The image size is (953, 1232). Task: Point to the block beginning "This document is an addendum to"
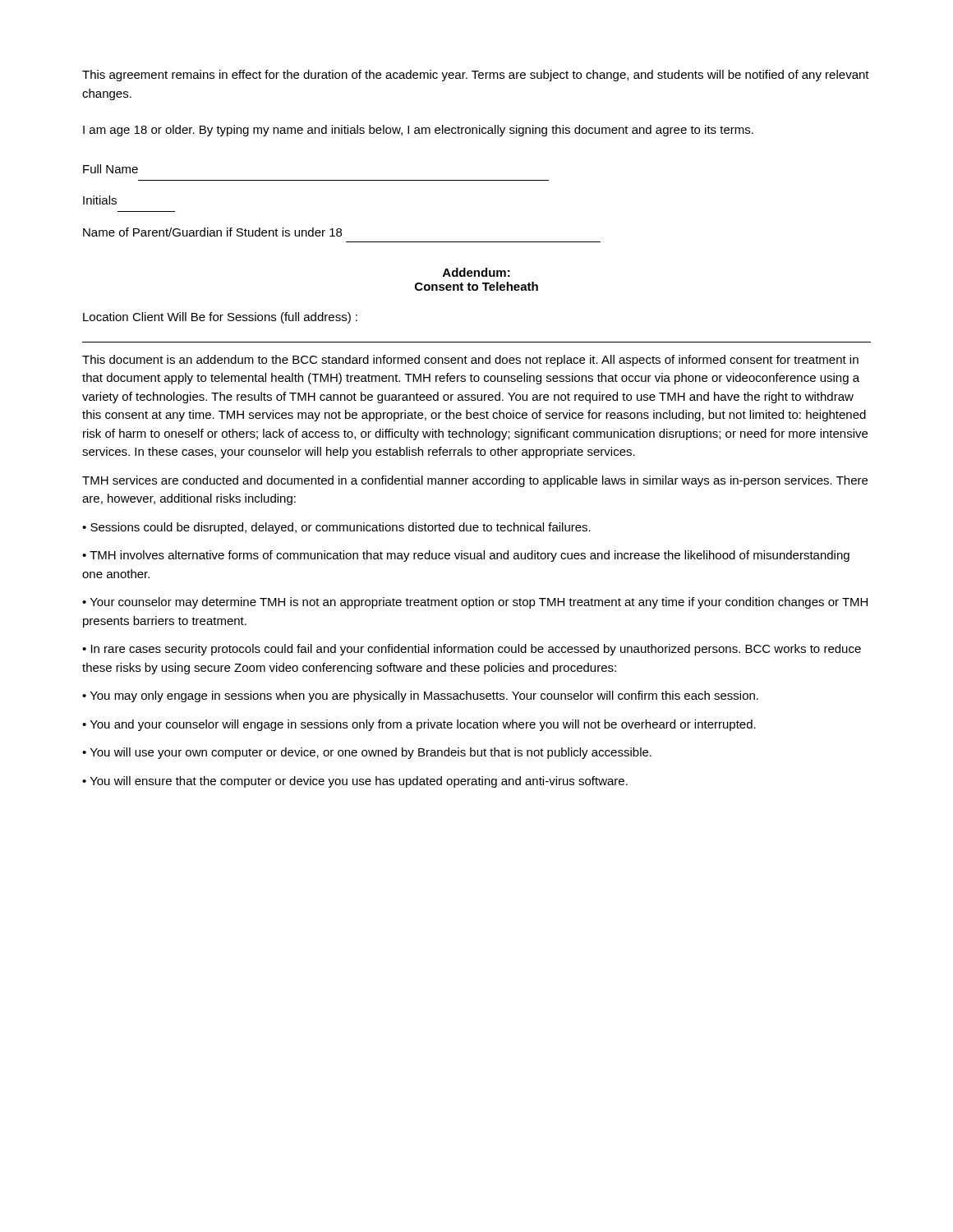pyautogui.click(x=475, y=405)
